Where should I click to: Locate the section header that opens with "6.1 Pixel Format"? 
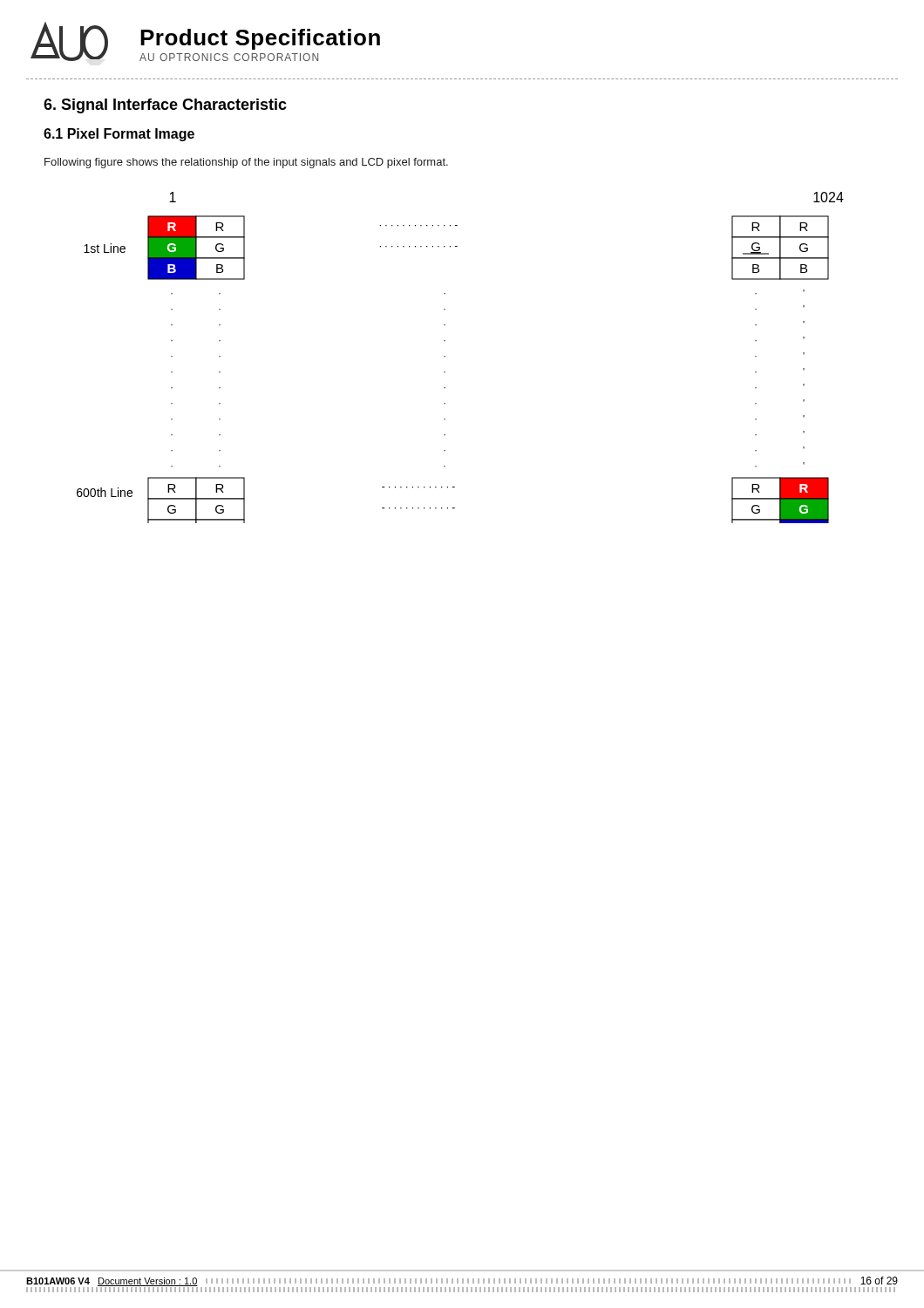click(119, 134)
